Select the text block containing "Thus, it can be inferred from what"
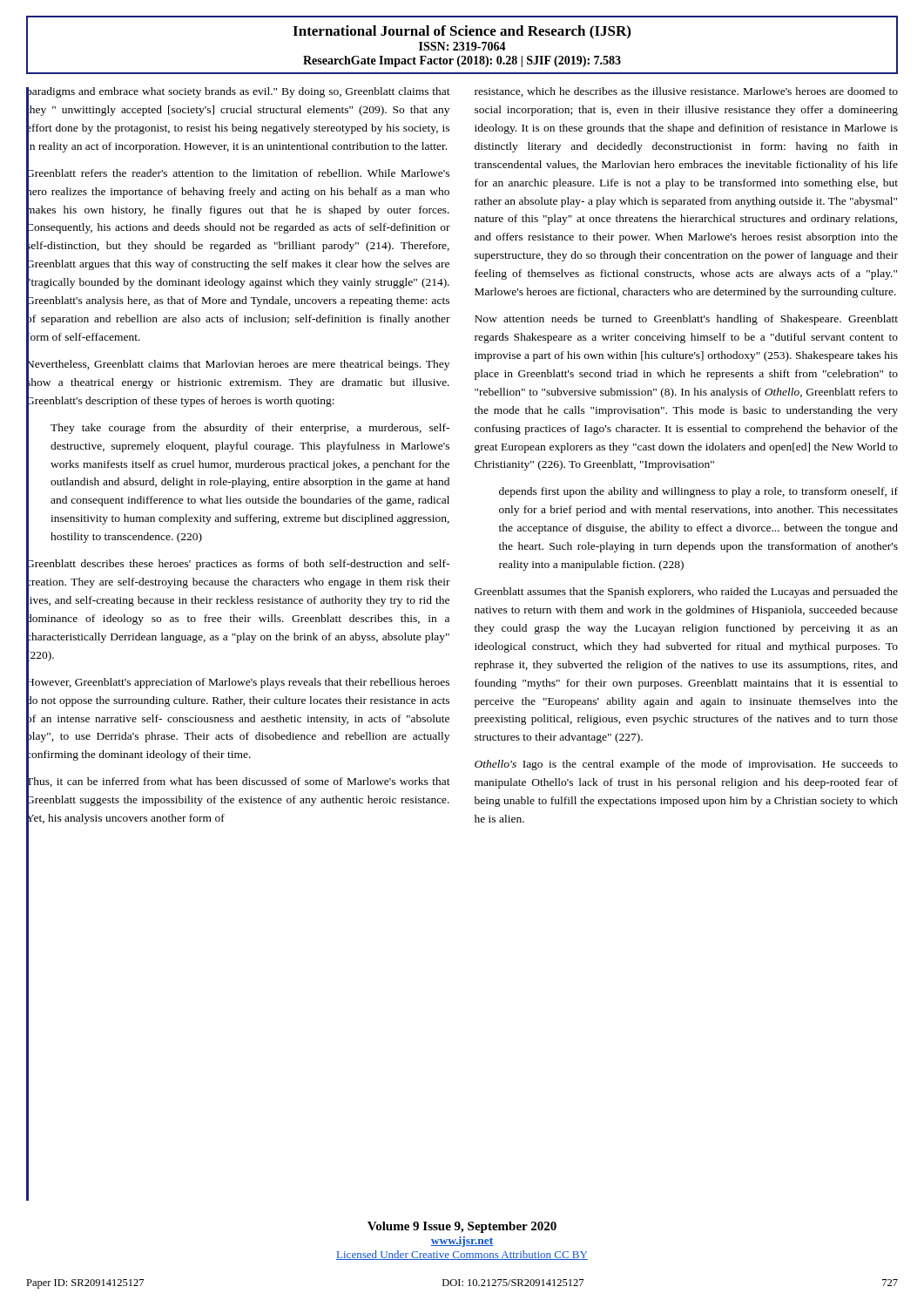 pyautogui.click(x=238, y=800)
